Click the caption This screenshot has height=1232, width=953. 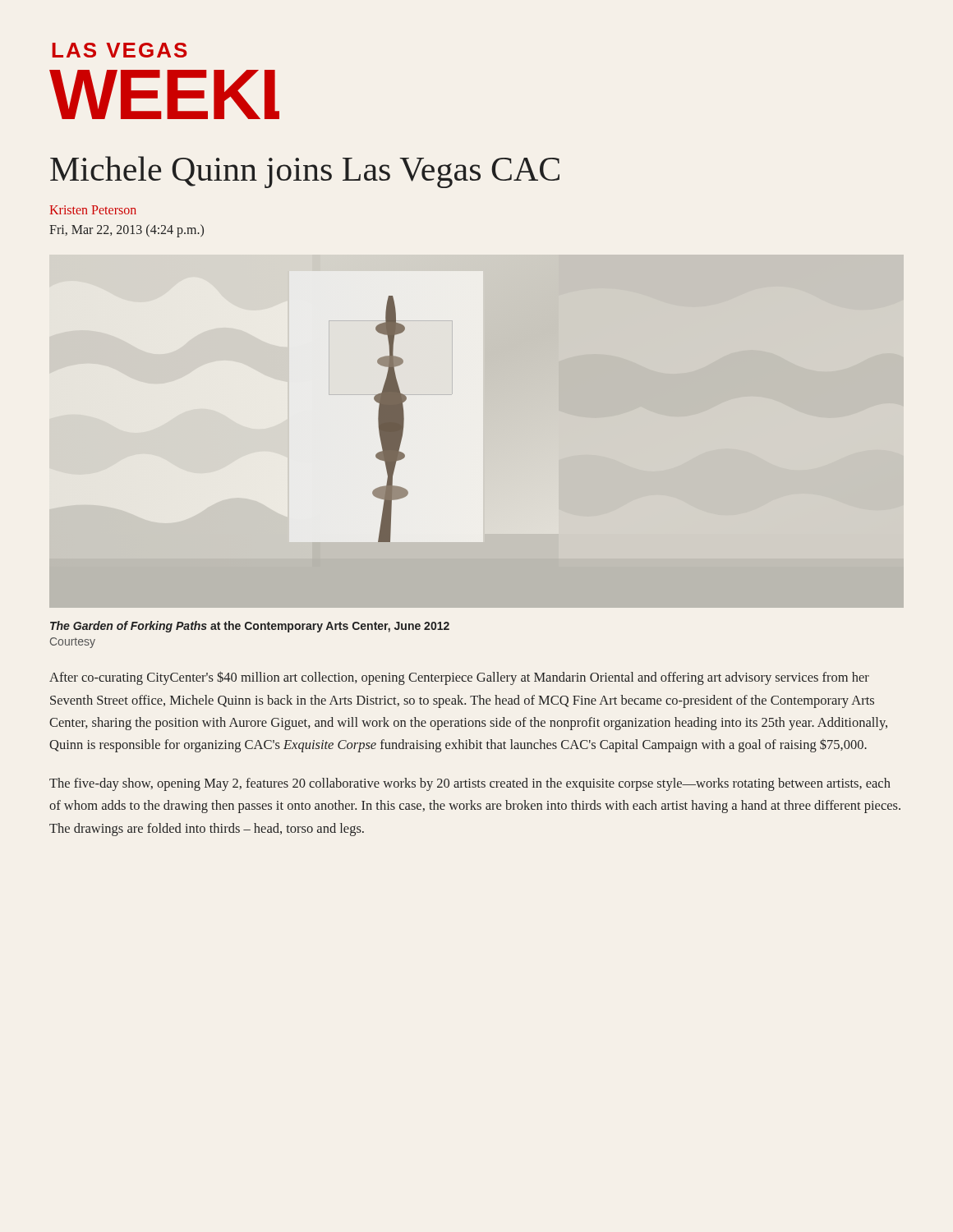tap(476, 633)
